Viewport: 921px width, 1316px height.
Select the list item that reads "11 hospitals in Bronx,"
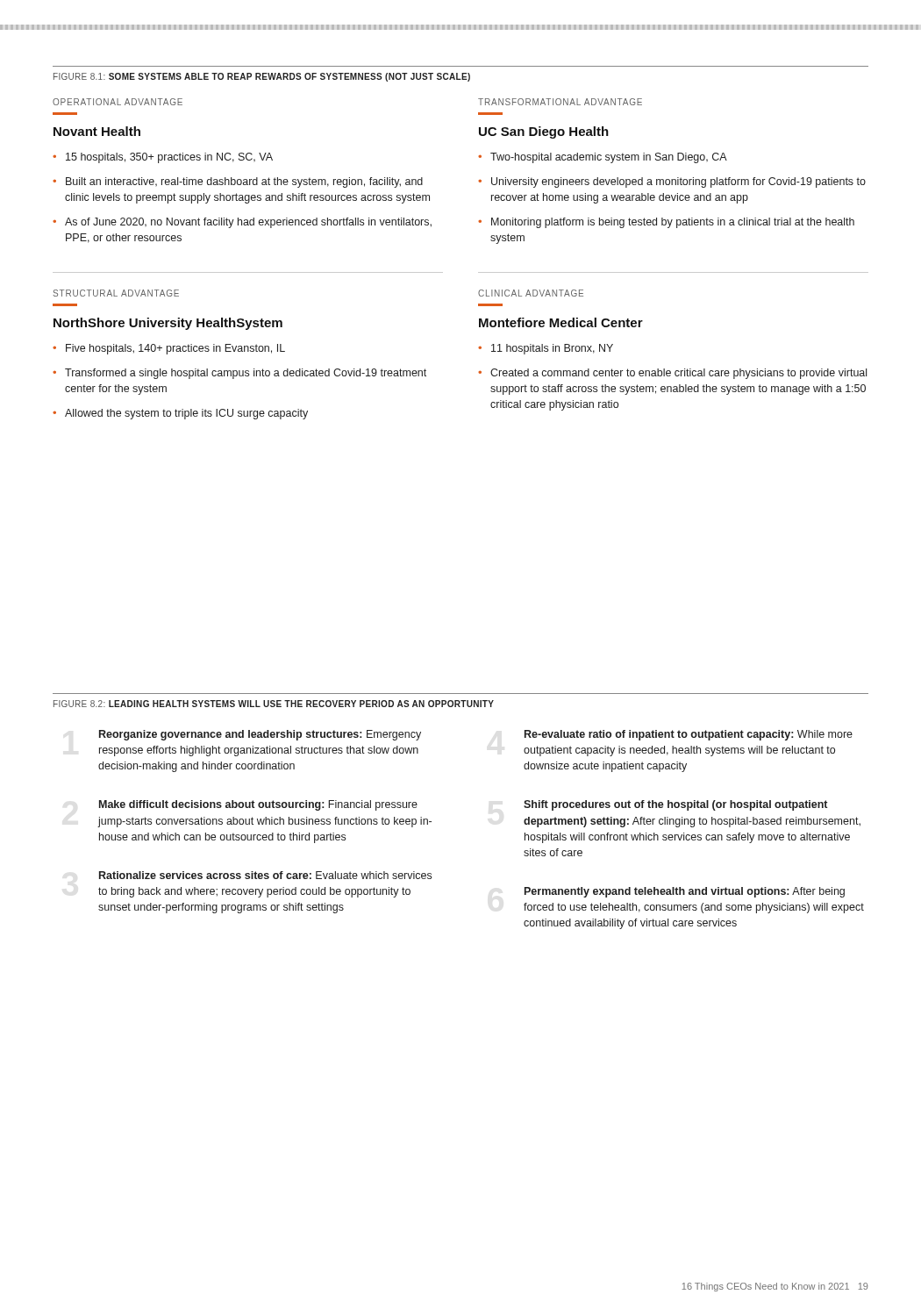pos(552,348)
